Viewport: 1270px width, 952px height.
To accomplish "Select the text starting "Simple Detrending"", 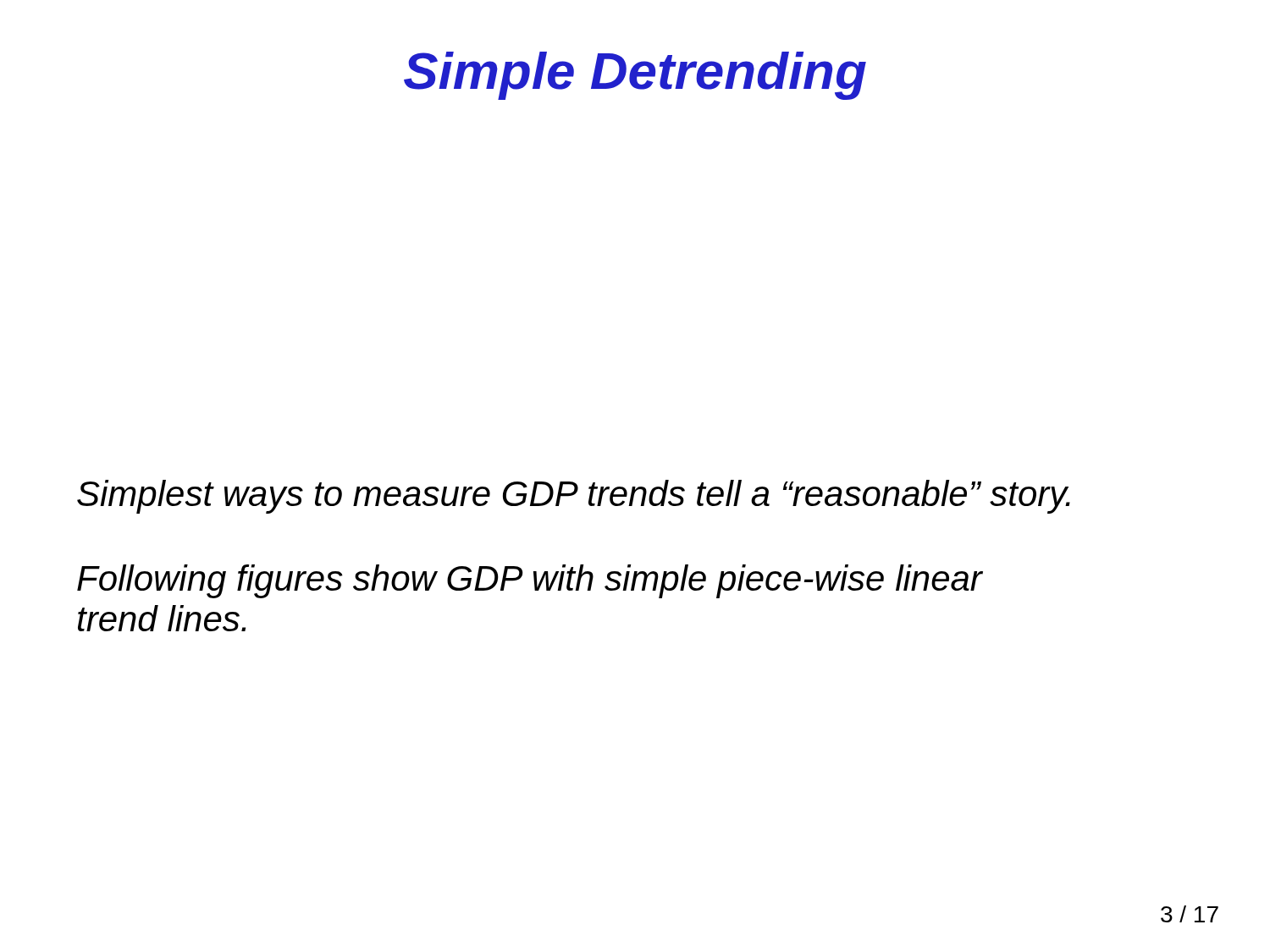I will (x=635, y=71).
